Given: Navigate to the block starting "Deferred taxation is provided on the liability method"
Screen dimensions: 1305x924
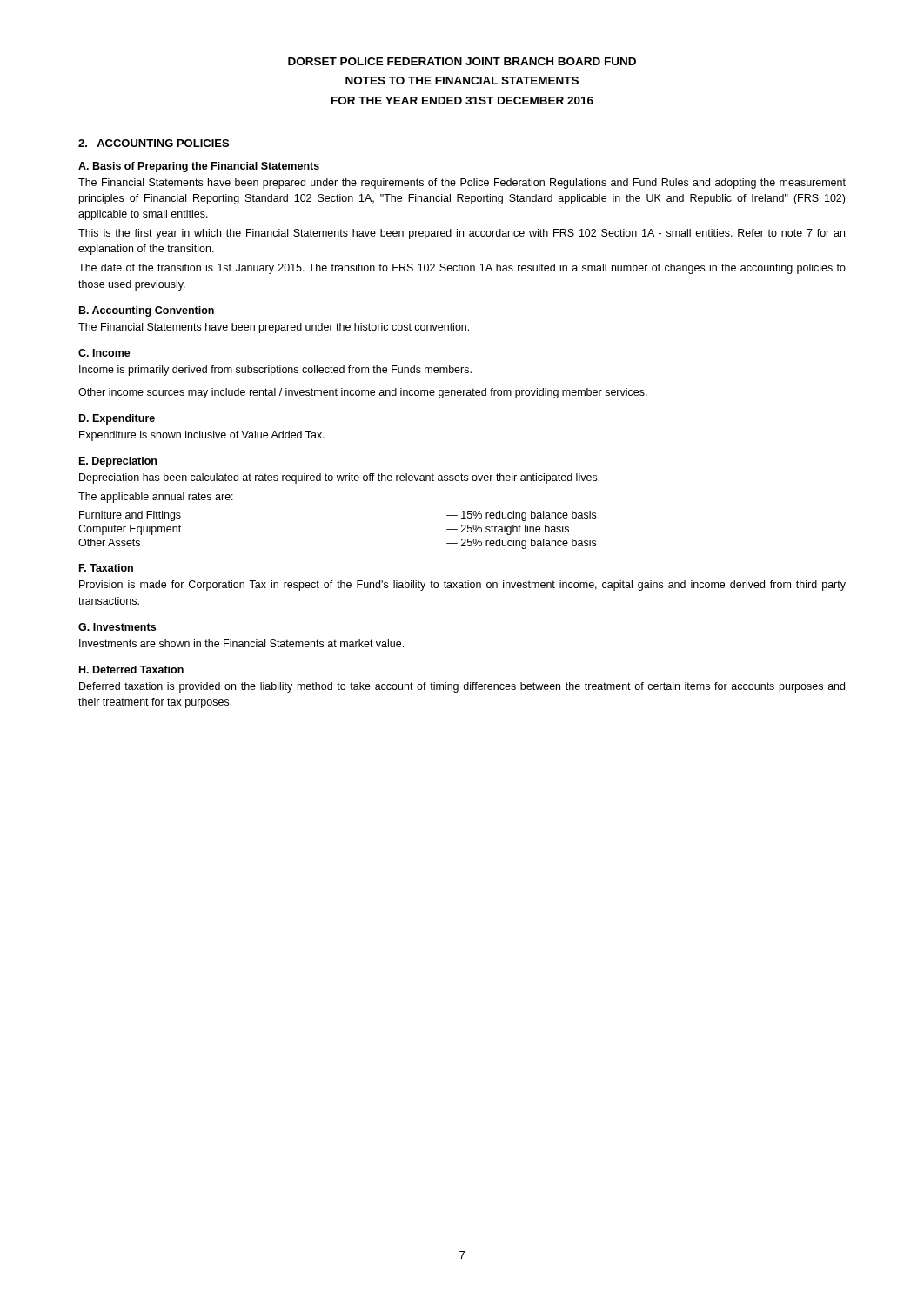Looking at the screenshot, I should (462, 694).
